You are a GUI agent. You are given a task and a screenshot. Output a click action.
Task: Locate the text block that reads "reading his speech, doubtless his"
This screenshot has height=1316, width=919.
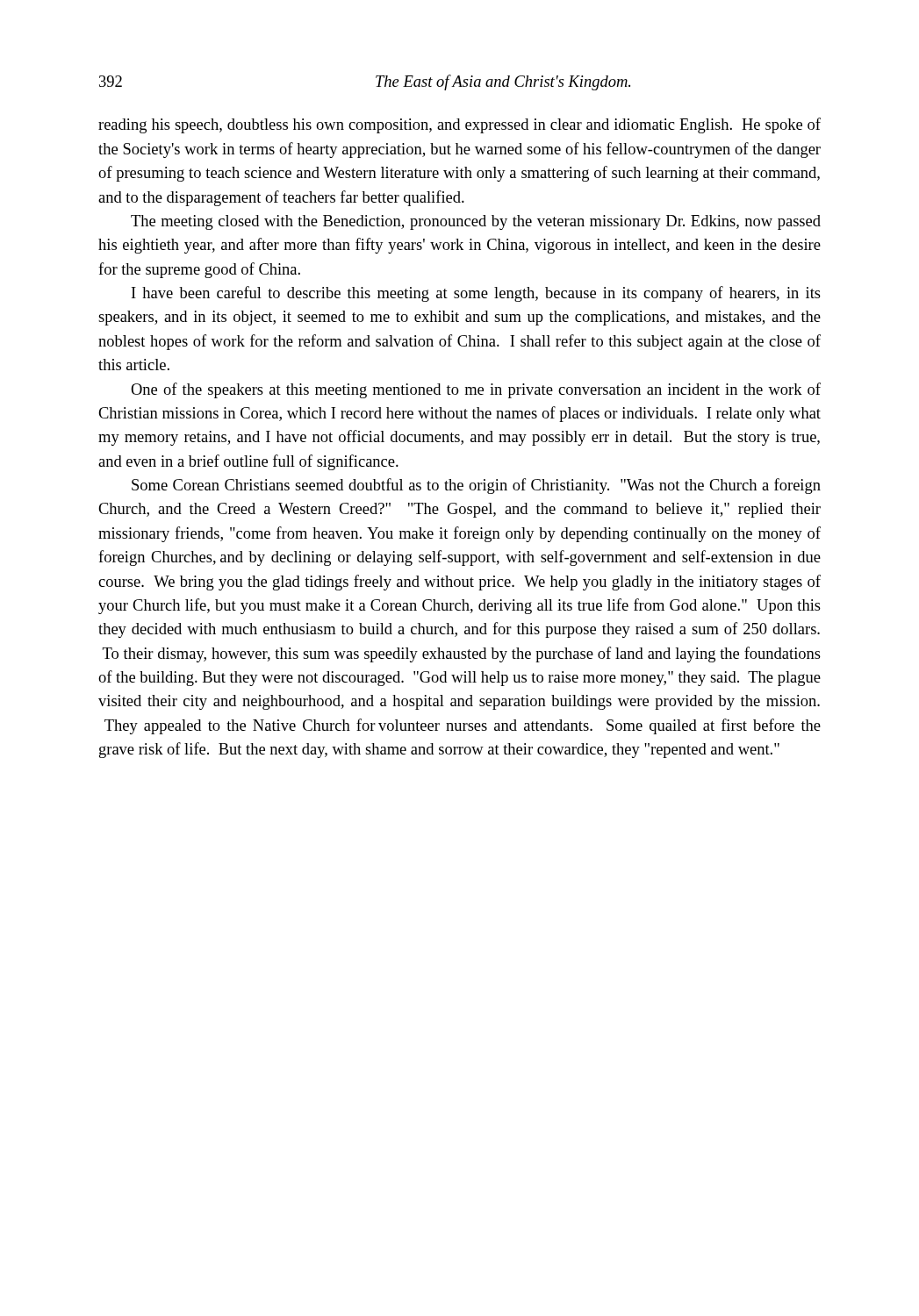tap(460, 438)
